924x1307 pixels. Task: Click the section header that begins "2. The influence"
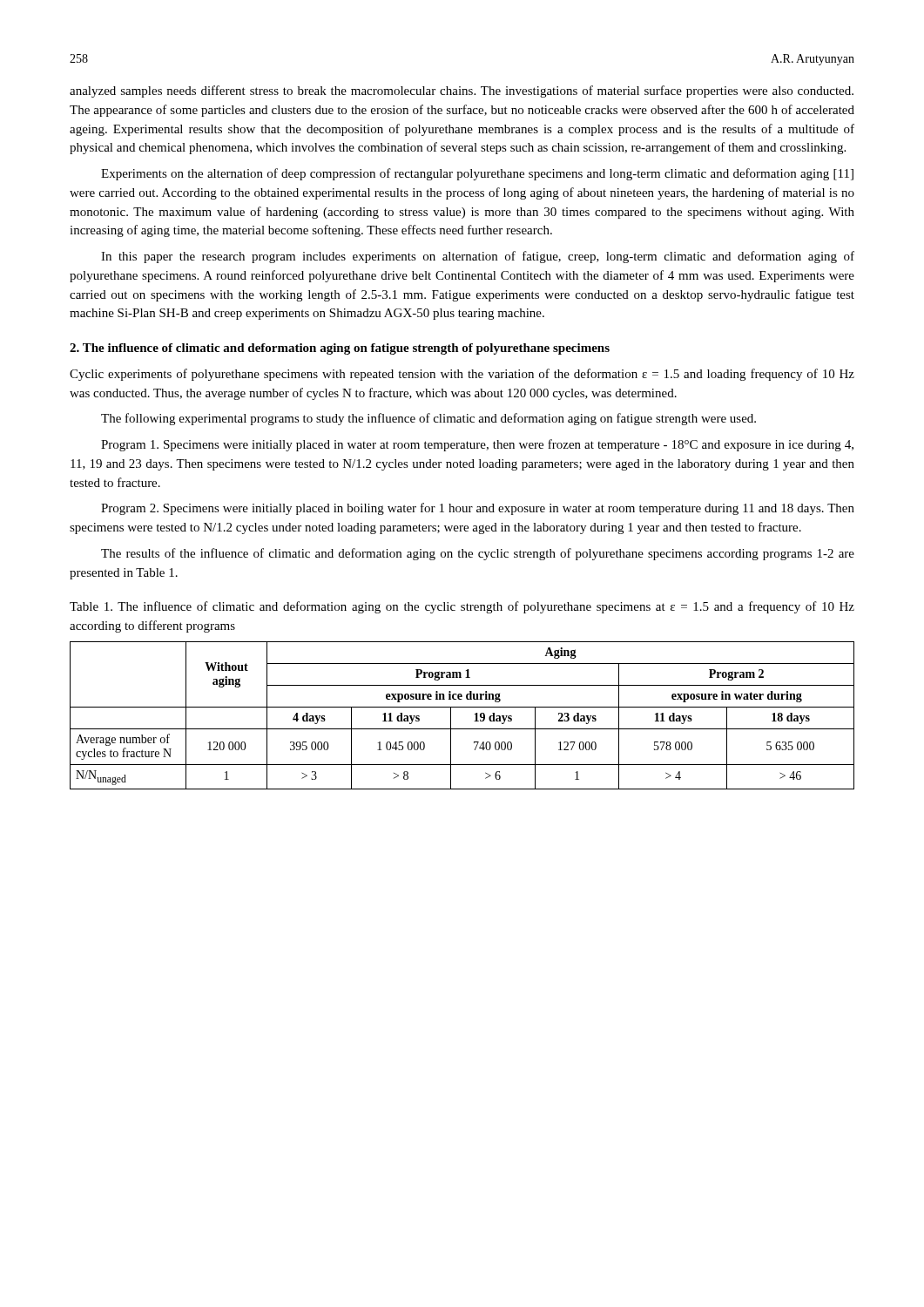click(340, 348)
